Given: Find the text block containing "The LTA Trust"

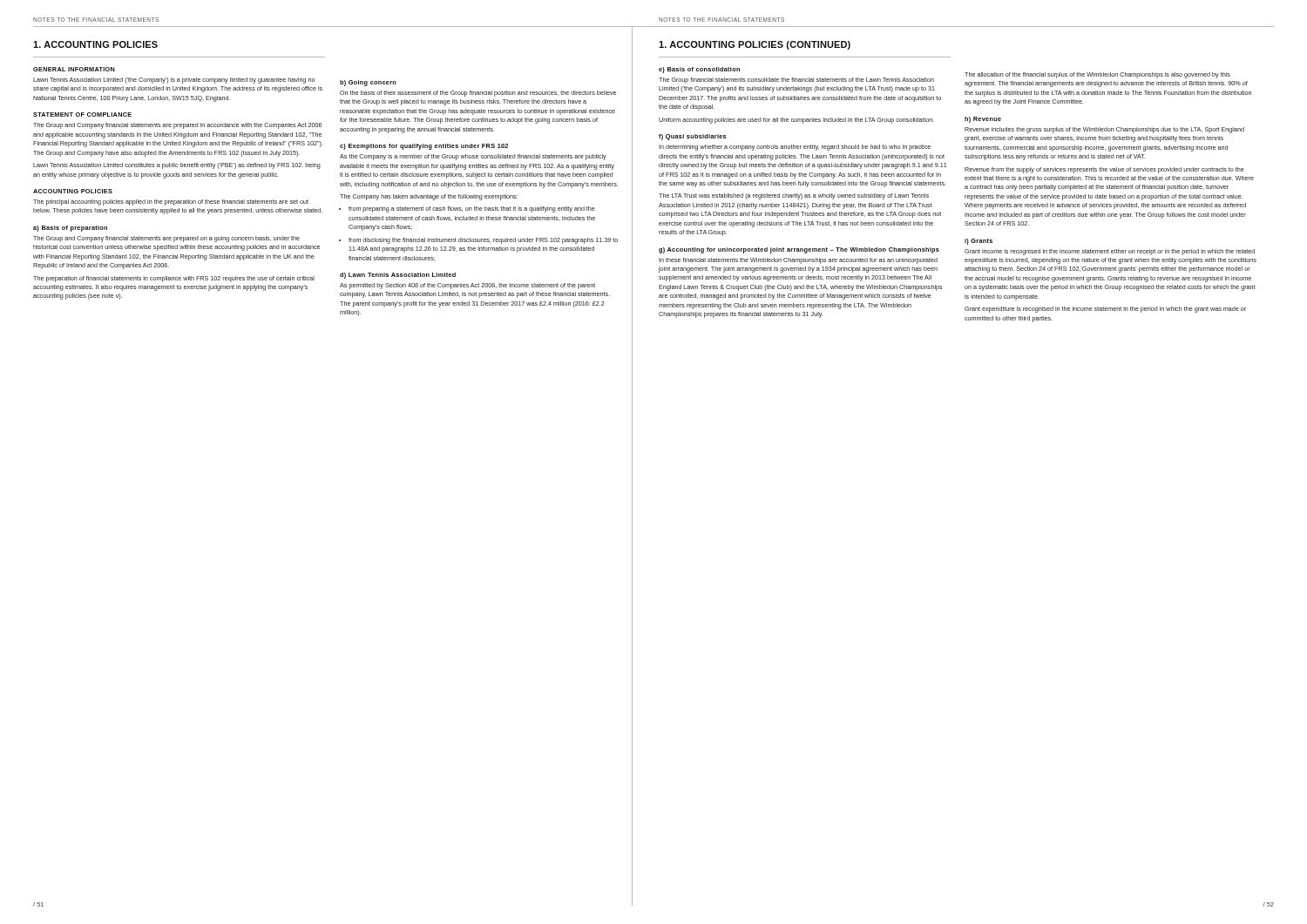Looking at the screenshot, I should point(805,215).
